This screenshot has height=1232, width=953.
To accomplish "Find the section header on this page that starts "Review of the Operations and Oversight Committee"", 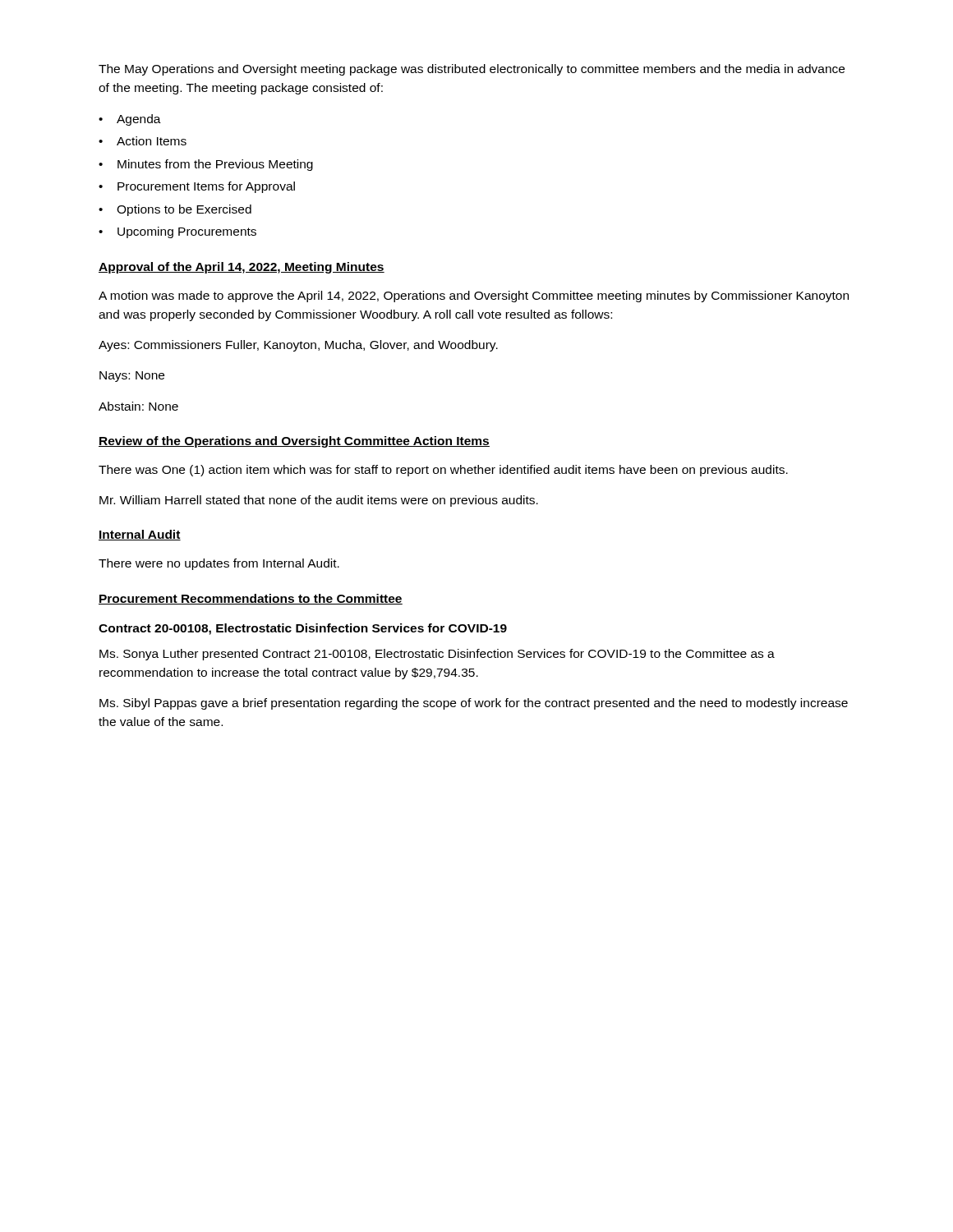I will pos(294,440).
